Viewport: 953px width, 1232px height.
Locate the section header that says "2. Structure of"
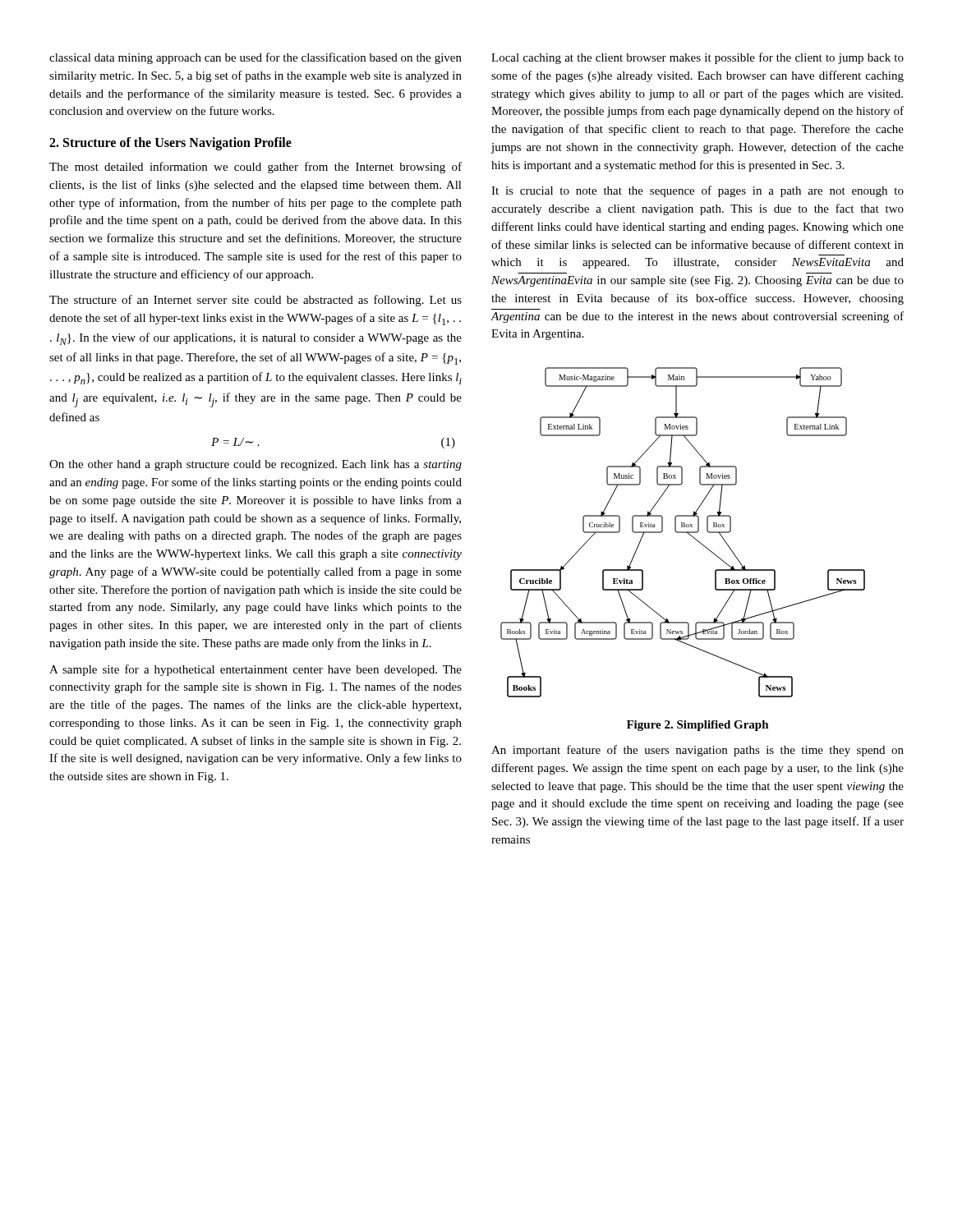pyautogui.click(x=170, y=142)
